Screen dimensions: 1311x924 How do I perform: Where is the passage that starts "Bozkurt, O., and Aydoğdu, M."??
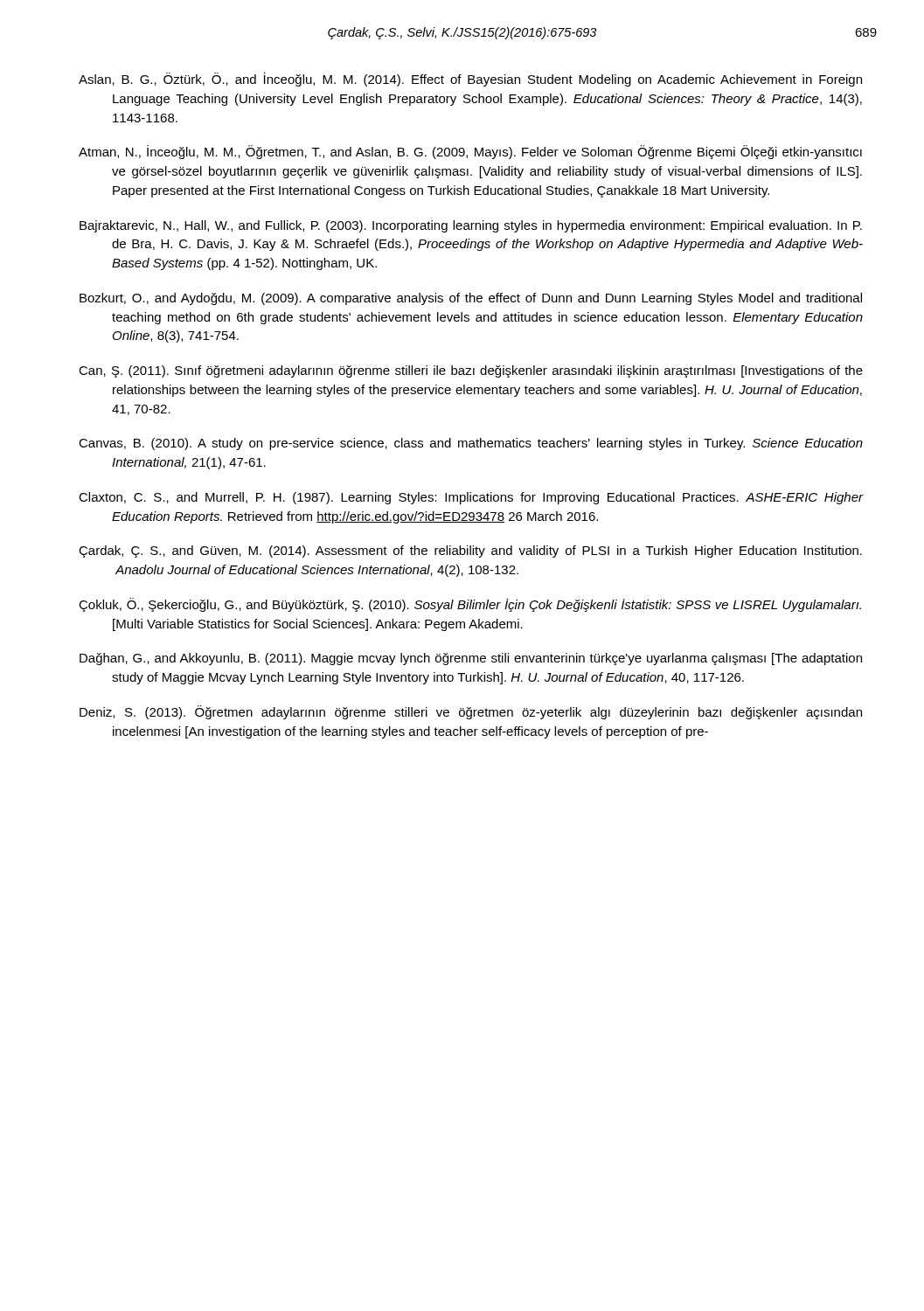(471, 317)
